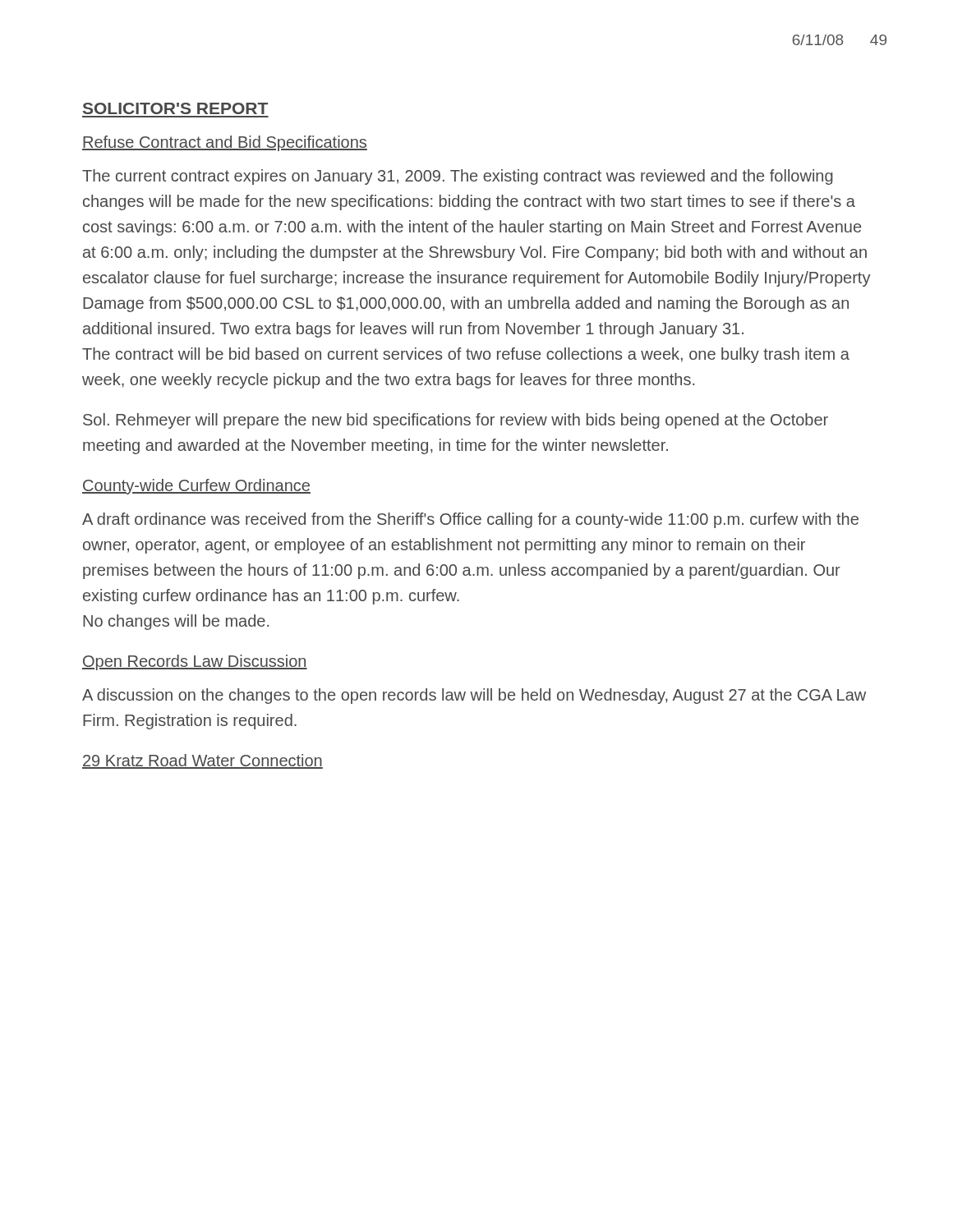The image size is (953, 1232).
Task: Click on the element starting "County-wide Curfew Ordinance"
Action: tap(196, 485)
